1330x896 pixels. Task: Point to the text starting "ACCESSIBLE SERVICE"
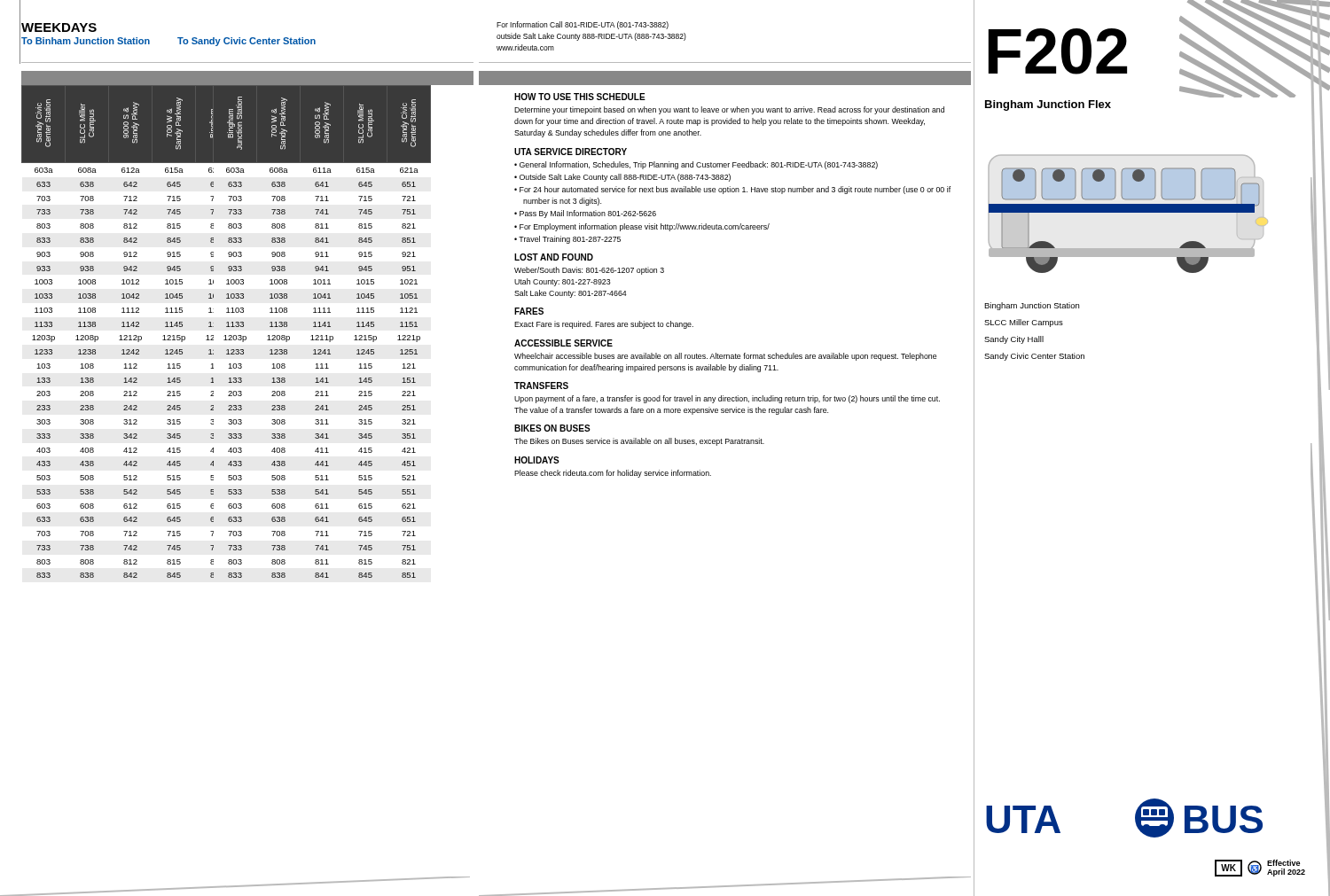[563, 343]
